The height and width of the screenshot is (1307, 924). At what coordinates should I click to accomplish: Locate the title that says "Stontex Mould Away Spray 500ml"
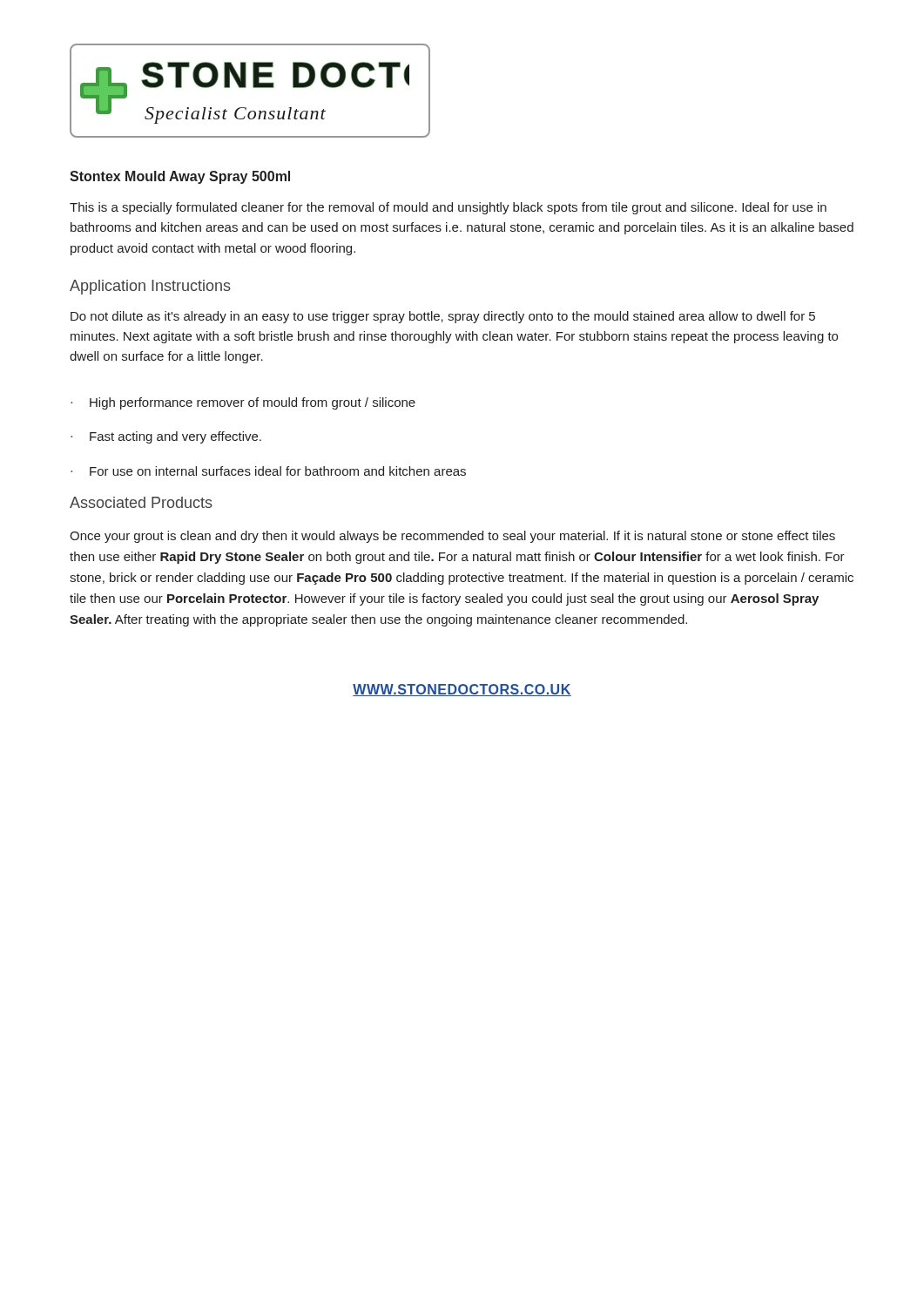point(180,177)
